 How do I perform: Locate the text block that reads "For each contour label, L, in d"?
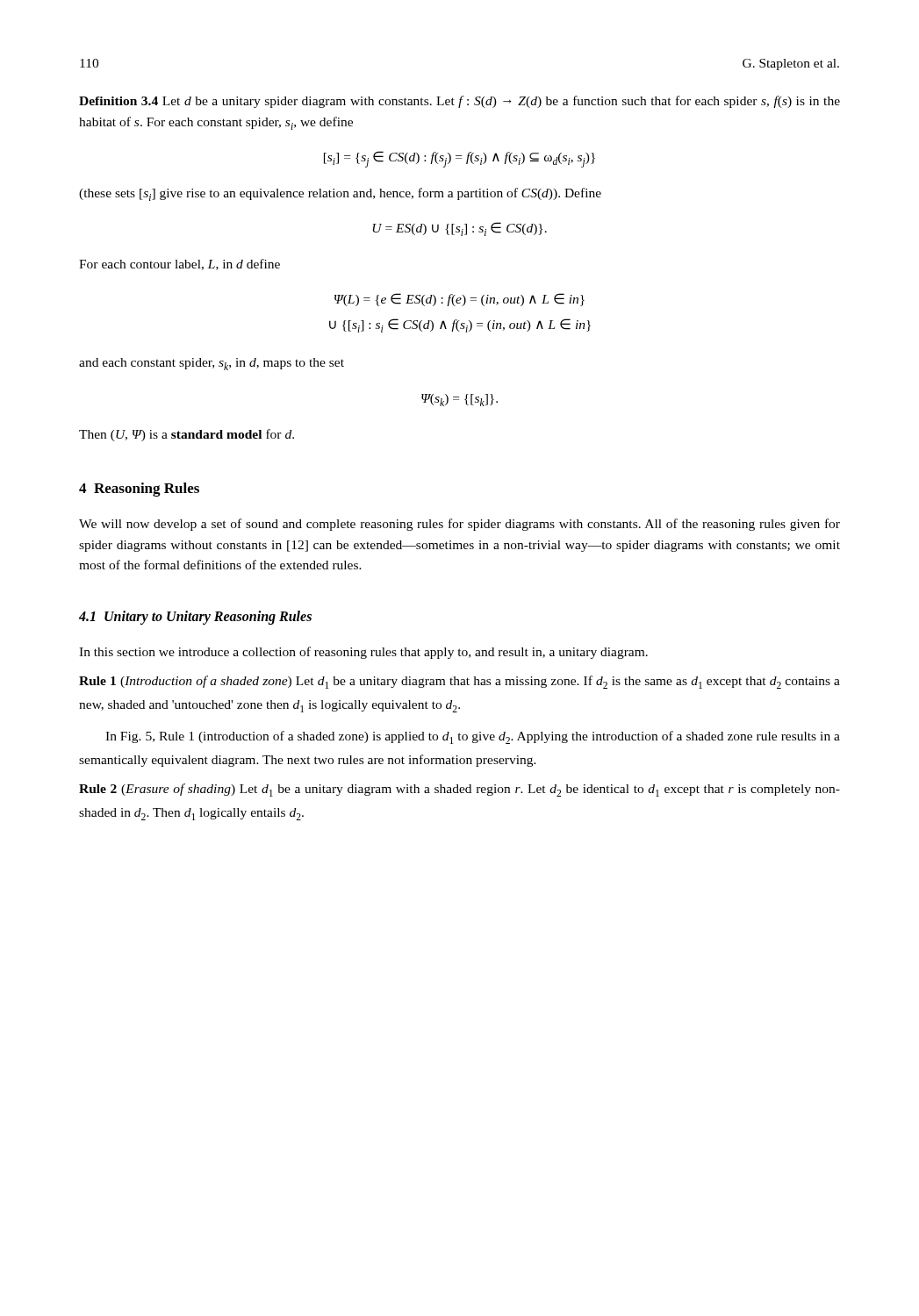click(x=180, y=263)
